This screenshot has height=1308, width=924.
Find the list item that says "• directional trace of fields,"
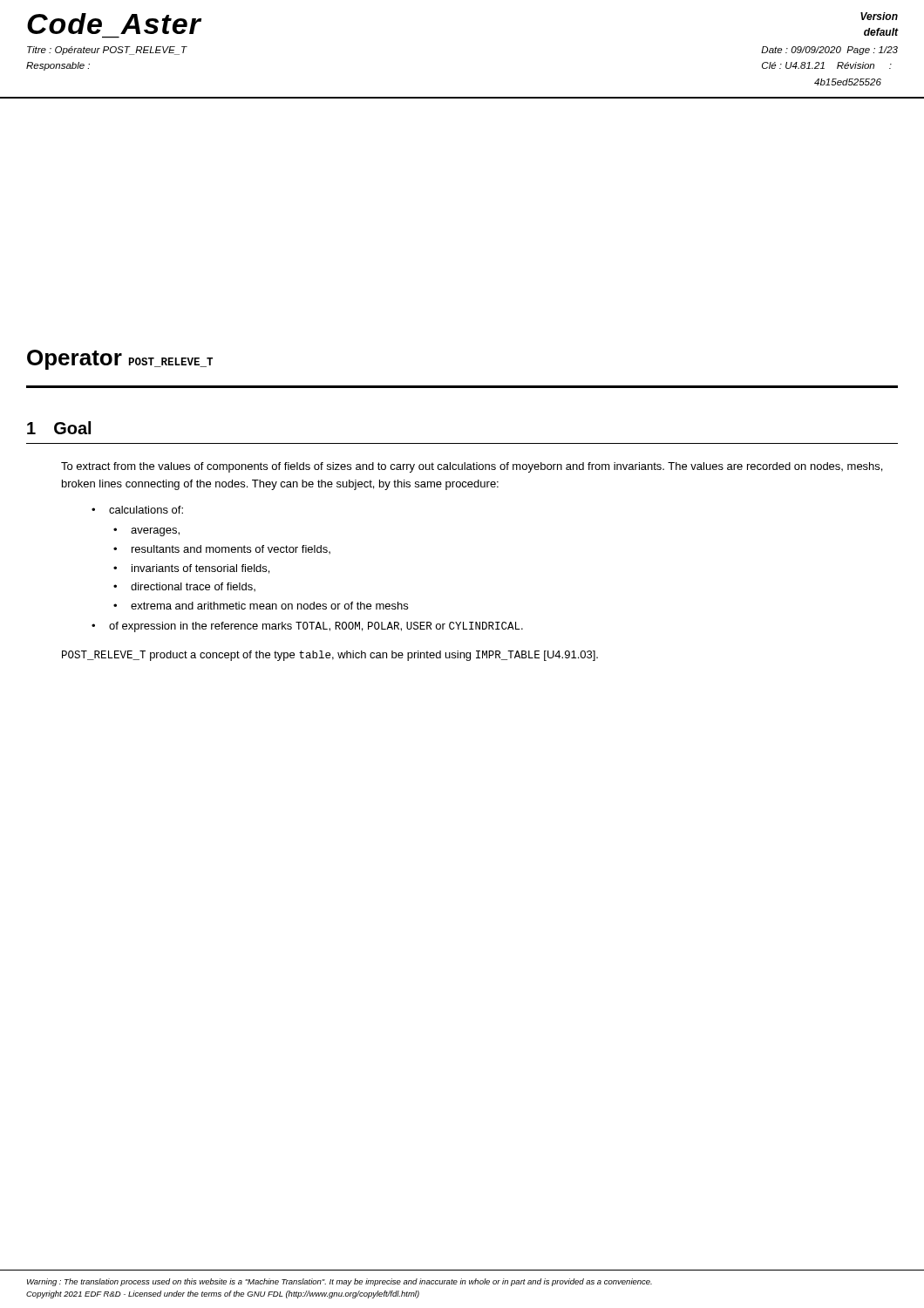185,588
